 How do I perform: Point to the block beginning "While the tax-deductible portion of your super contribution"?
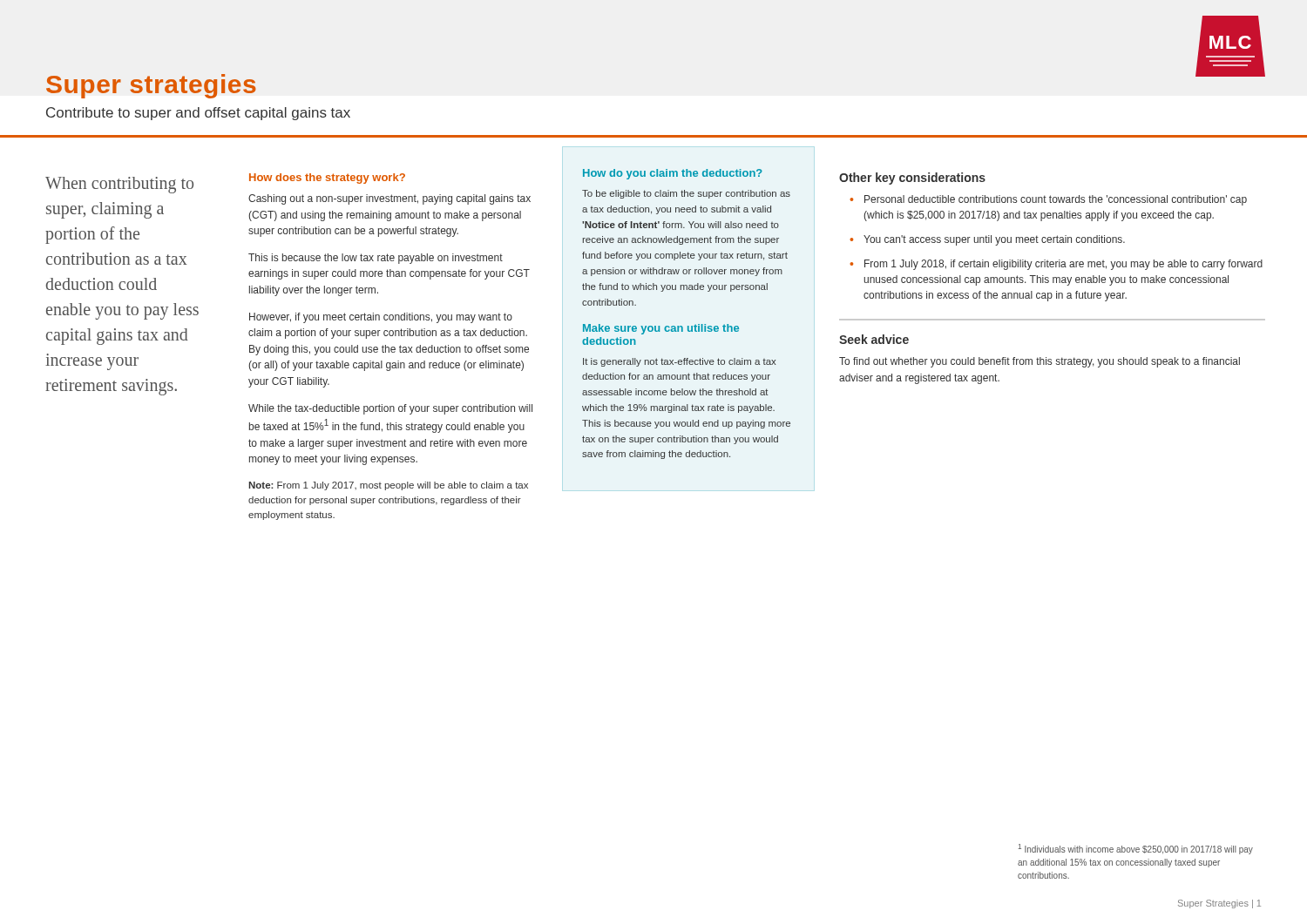coord(392,434)
